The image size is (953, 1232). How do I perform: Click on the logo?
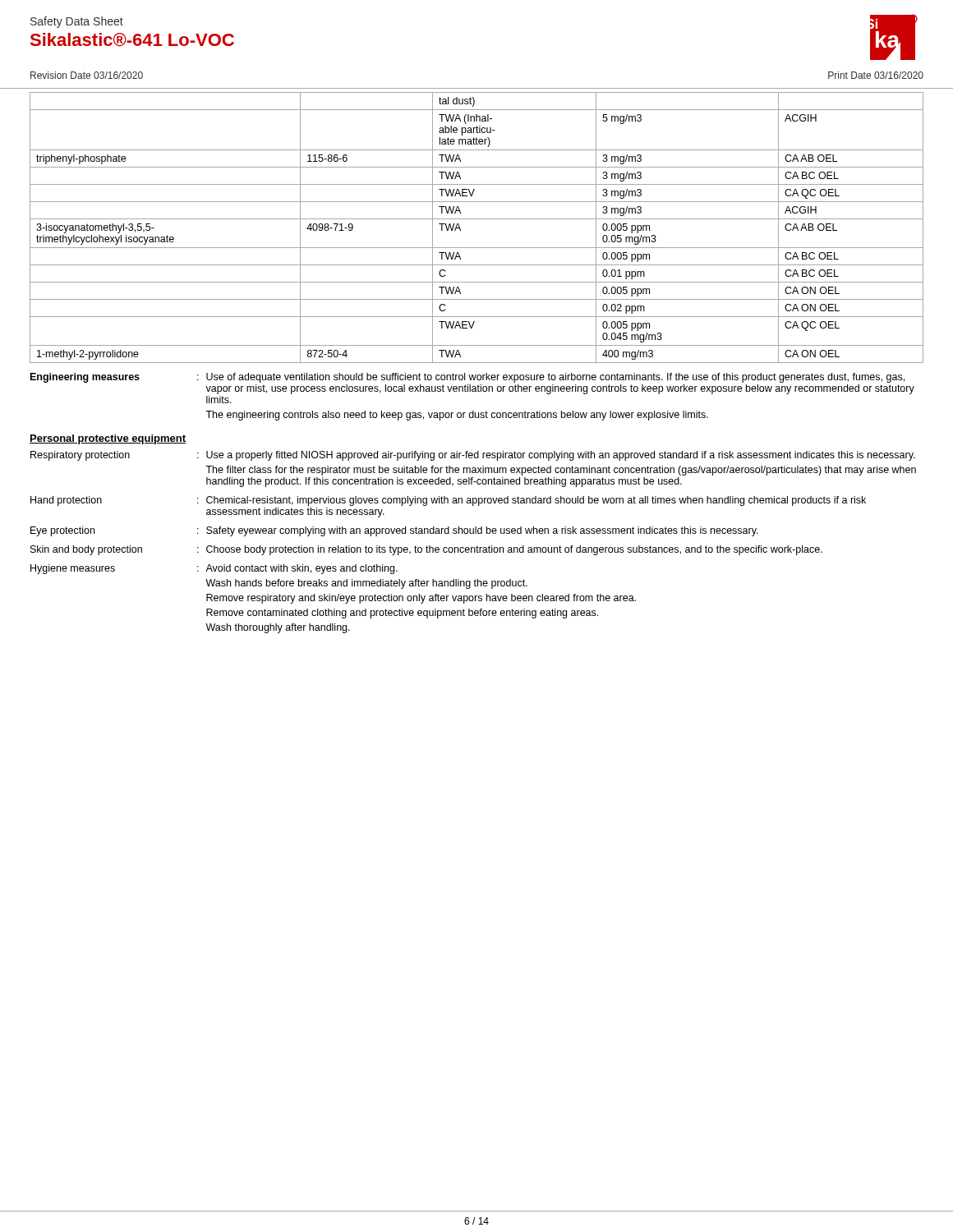tap(886, 39)
